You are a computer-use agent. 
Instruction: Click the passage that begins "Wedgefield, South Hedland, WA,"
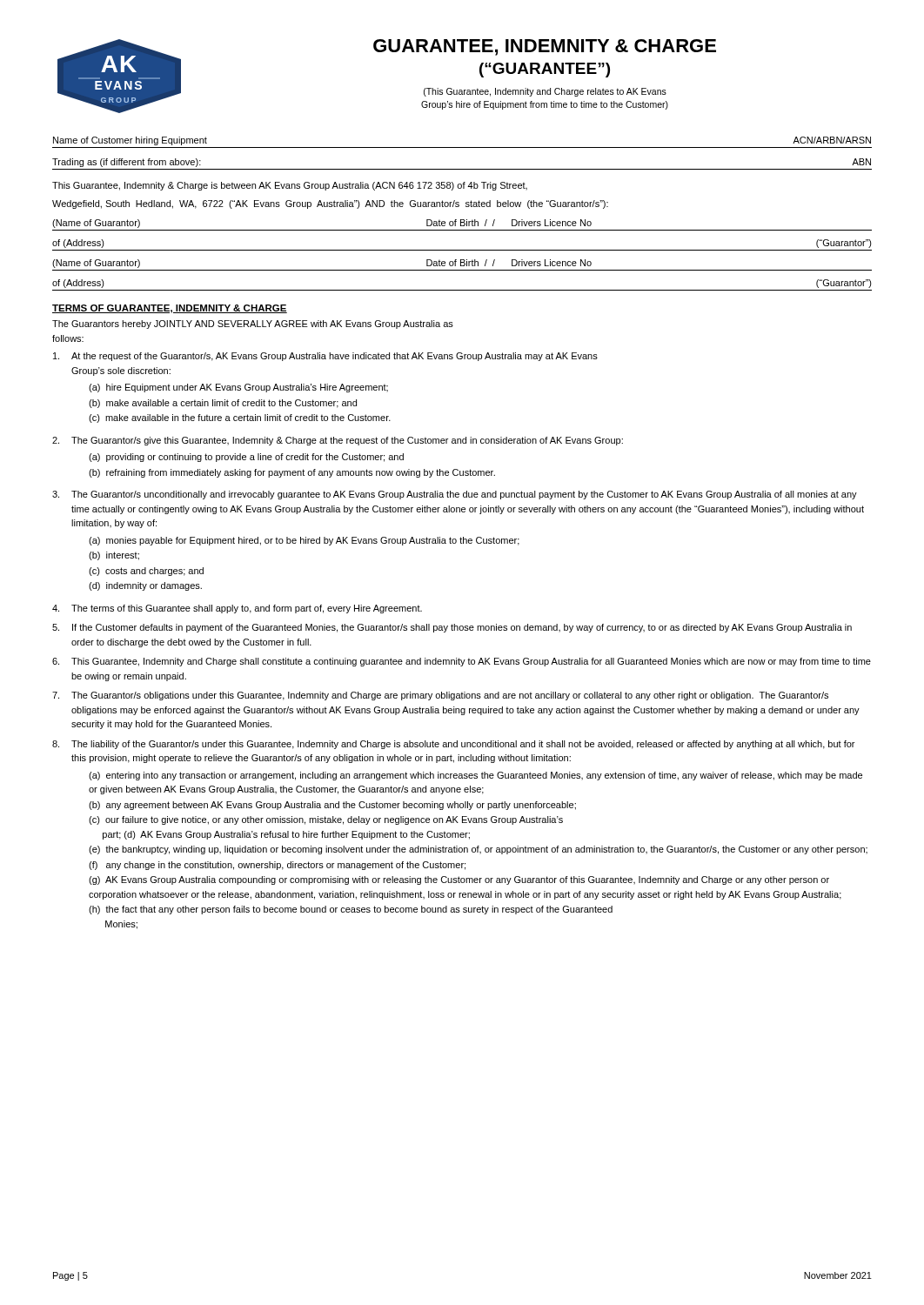pos(330,203)
